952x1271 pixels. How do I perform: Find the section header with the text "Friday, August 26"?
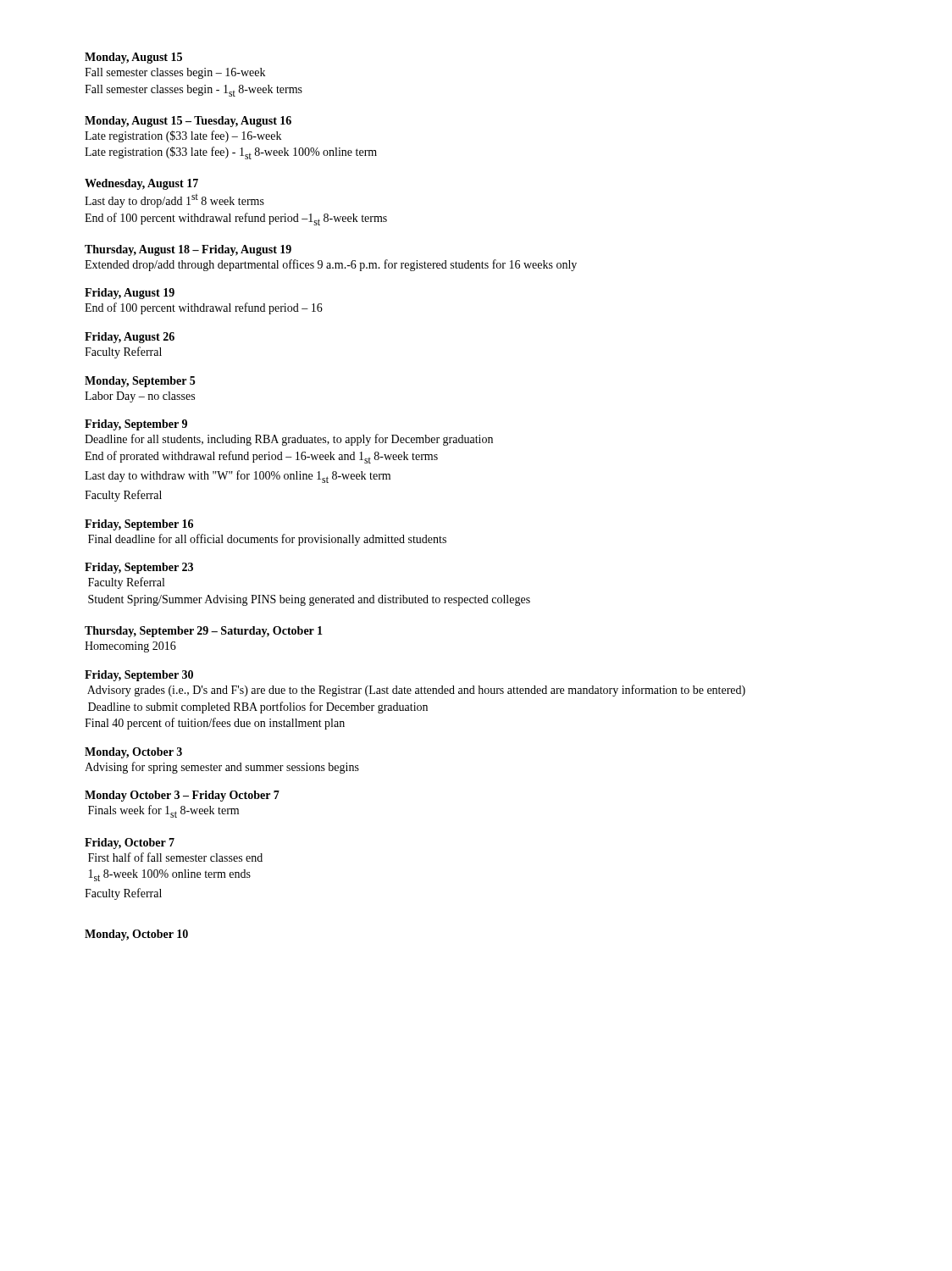click(x=130, y=337)
